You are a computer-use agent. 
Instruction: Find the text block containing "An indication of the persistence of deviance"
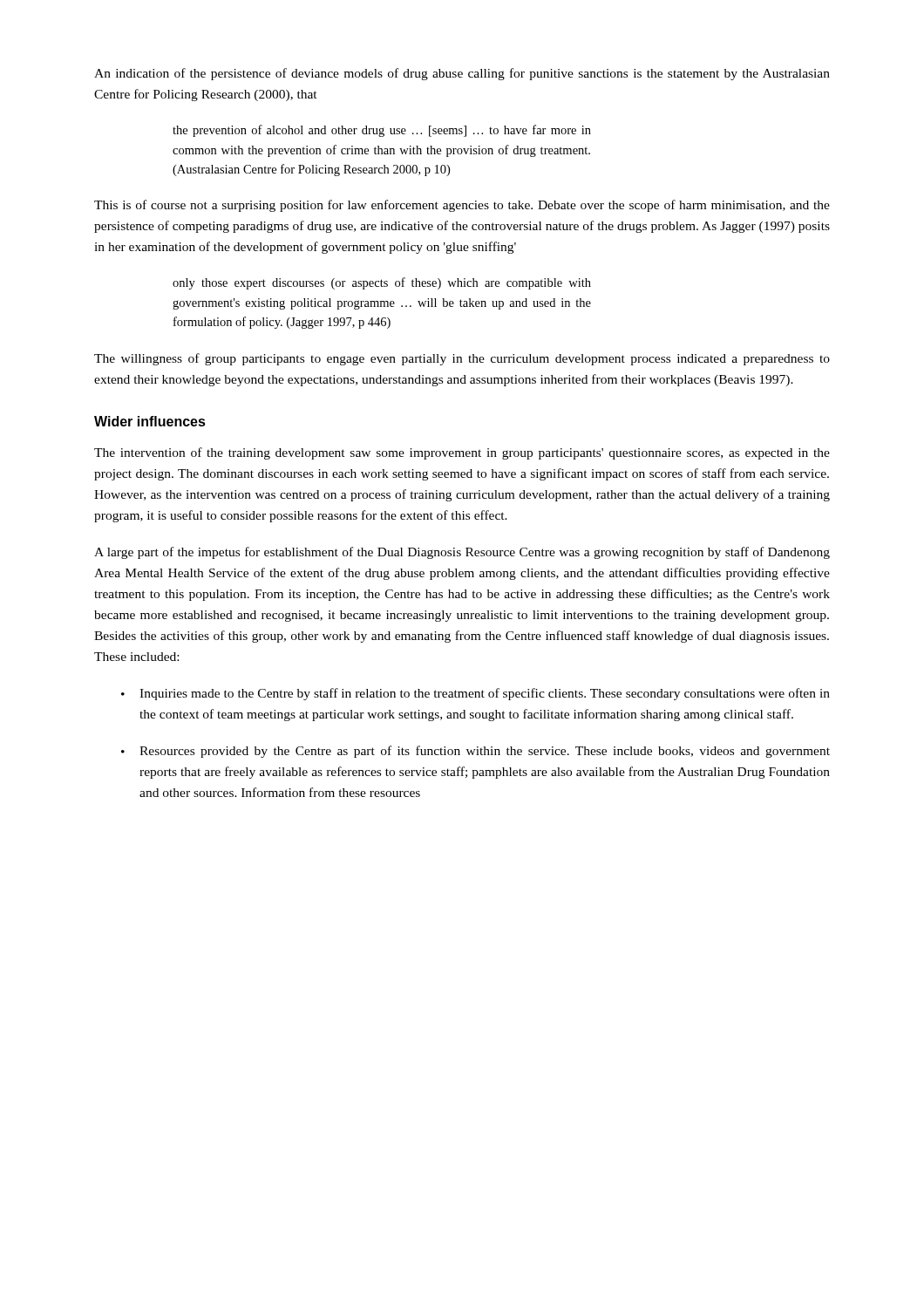[x=462, y=83]
